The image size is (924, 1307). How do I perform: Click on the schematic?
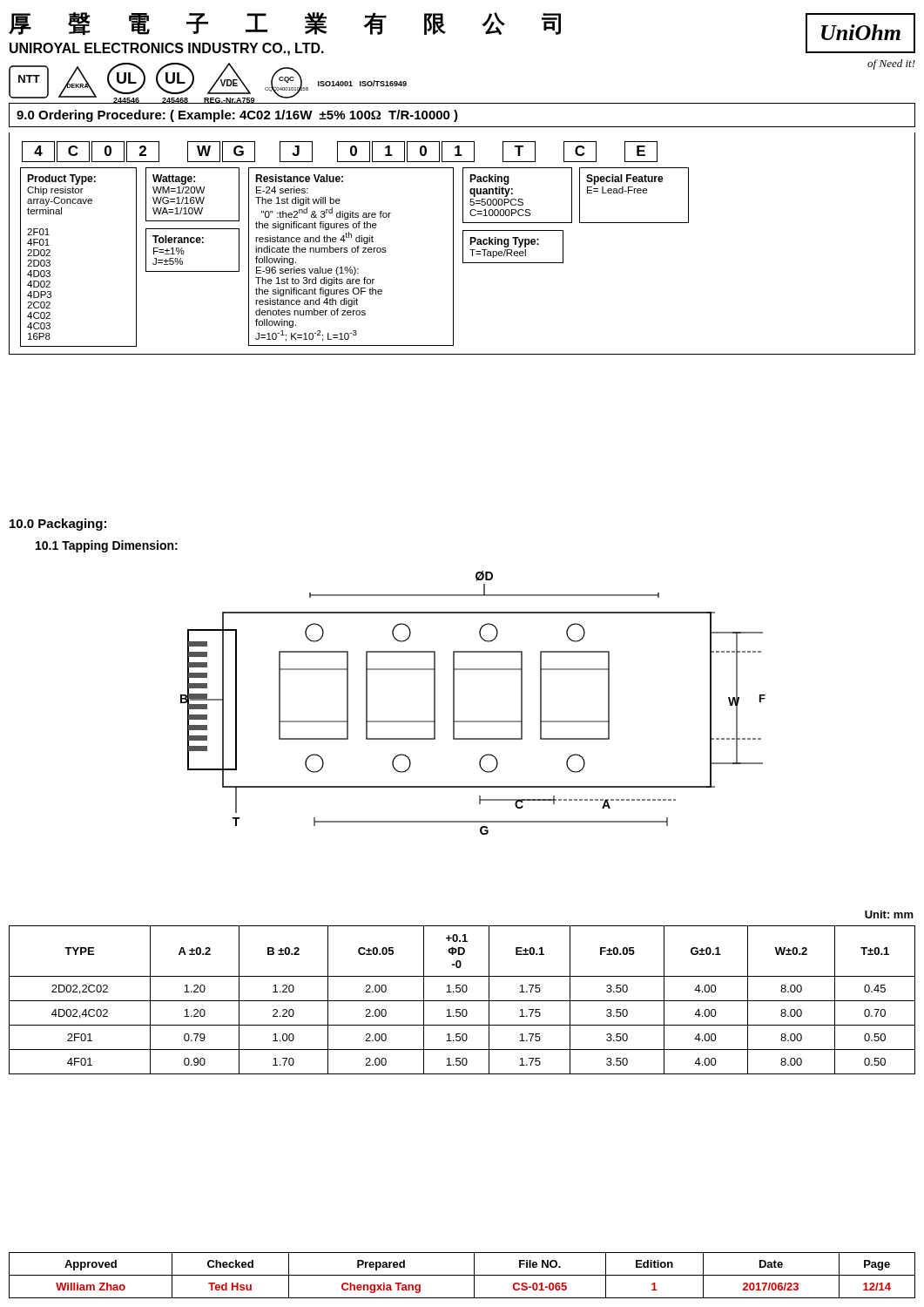pos(462,243)
